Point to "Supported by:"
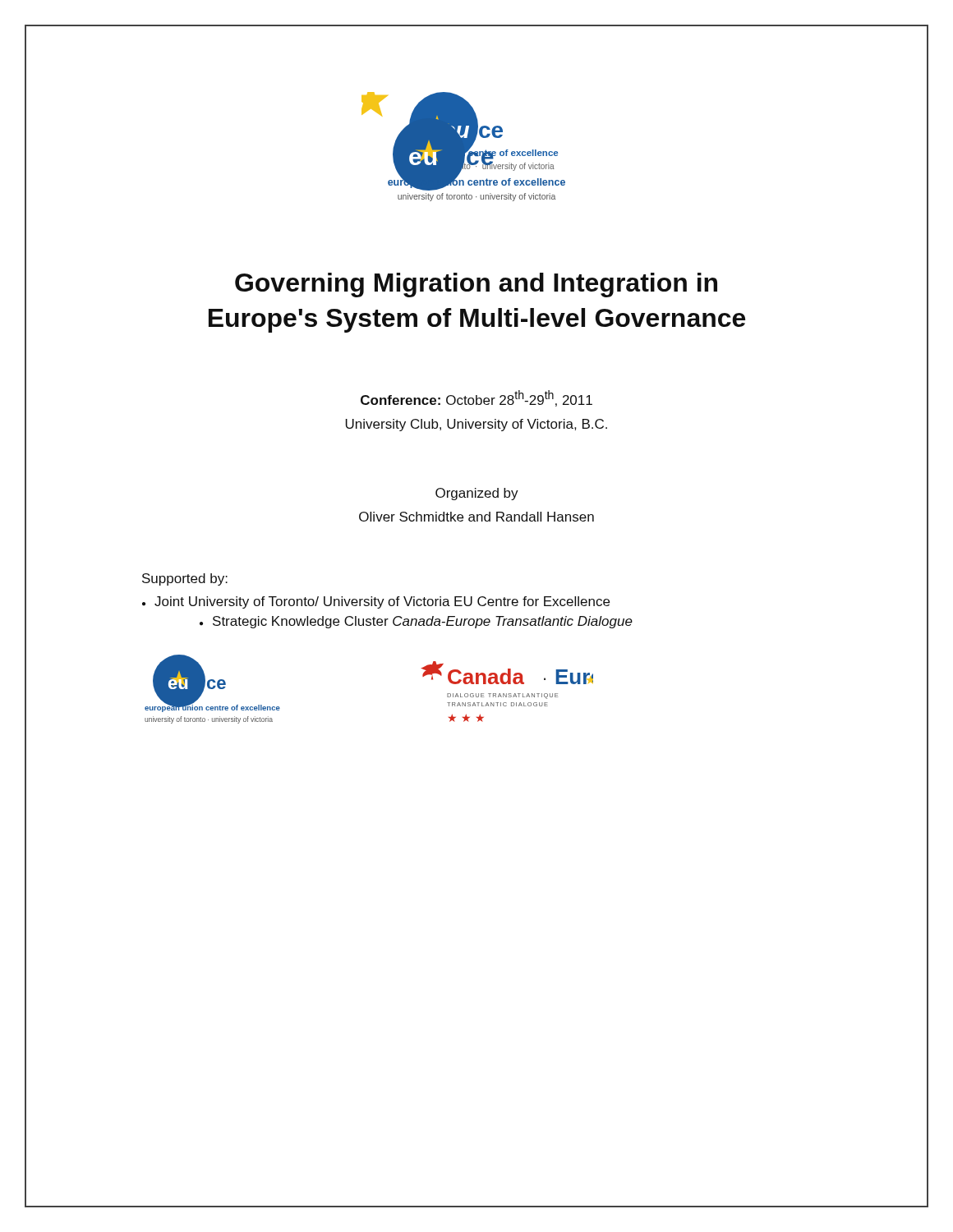The image size is (953, 1232). 185,578
